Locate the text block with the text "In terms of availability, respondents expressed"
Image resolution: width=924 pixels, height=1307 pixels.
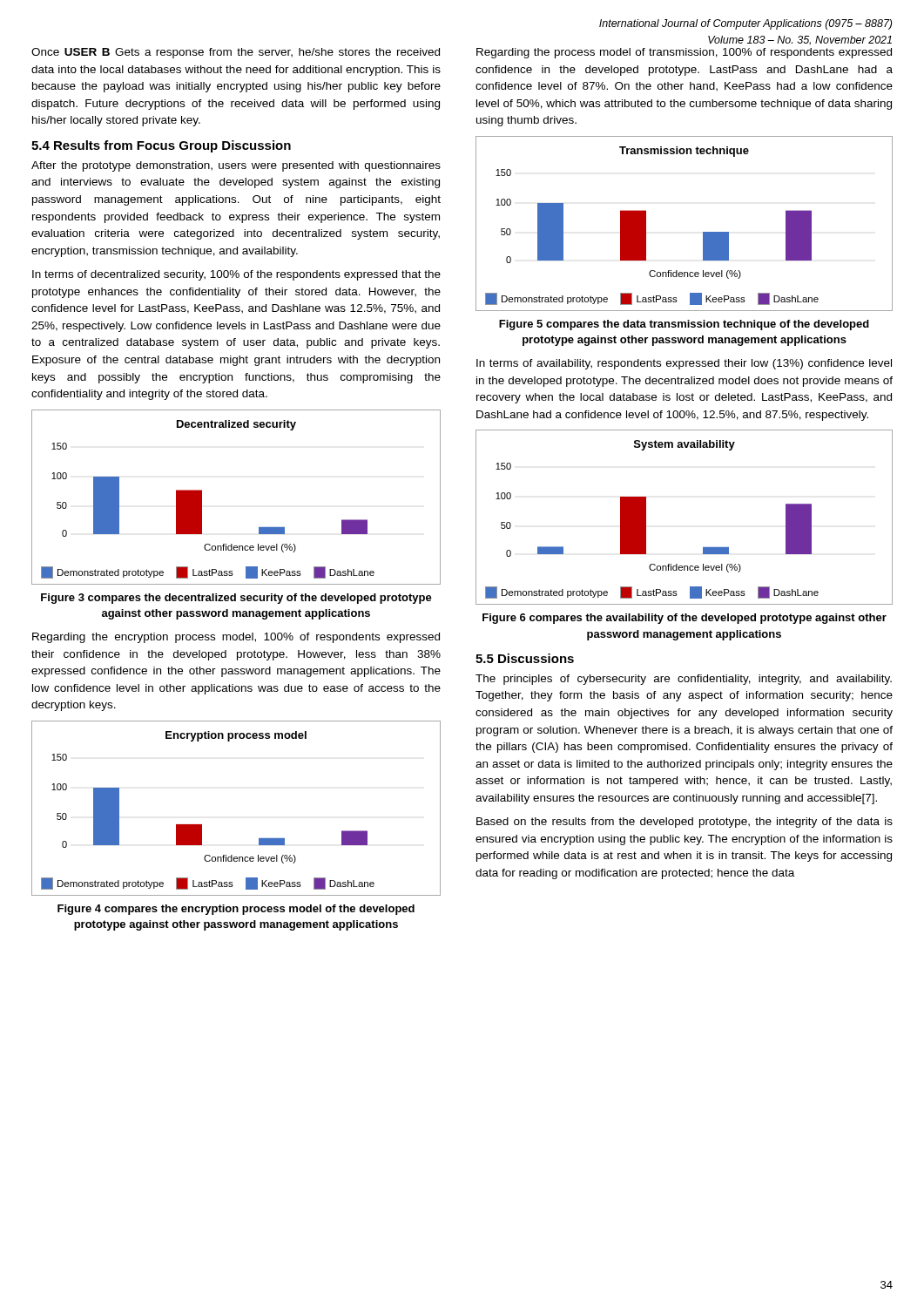tap(684, 389)
